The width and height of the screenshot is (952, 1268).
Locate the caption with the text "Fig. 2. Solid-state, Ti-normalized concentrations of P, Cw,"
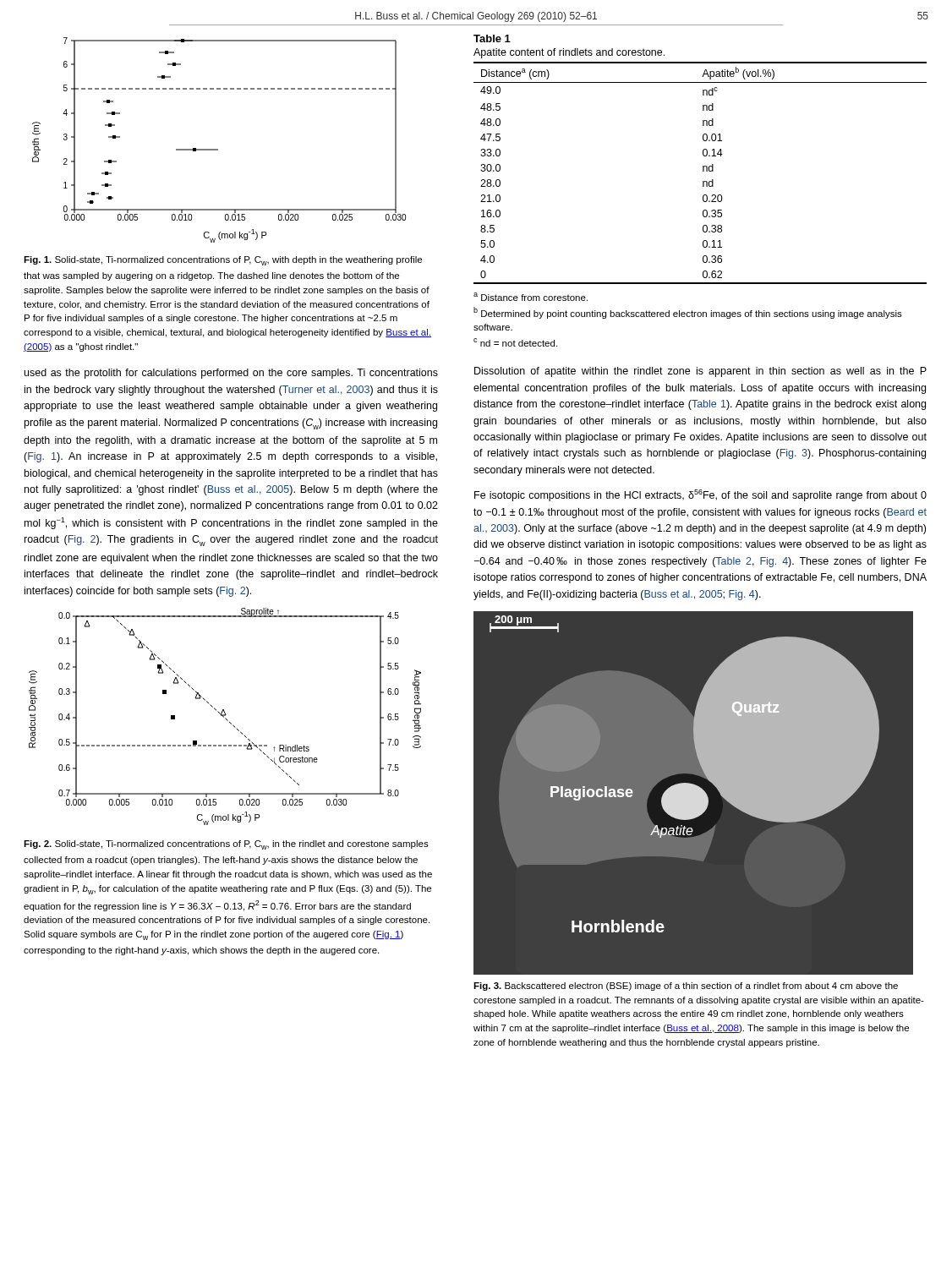[228, 897]
